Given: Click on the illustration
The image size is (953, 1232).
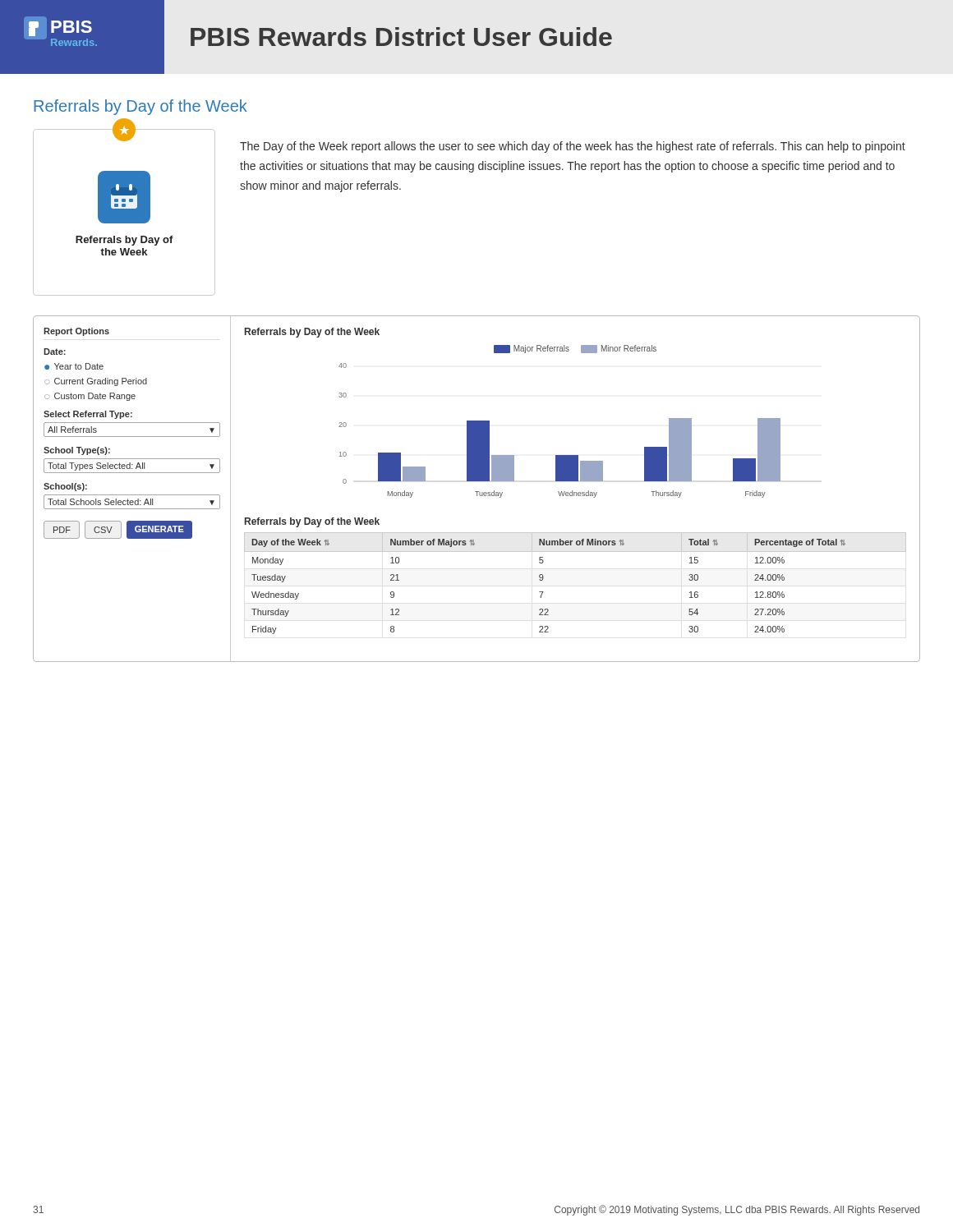Looking at the screenshot, I should click(x=124, y=212).
